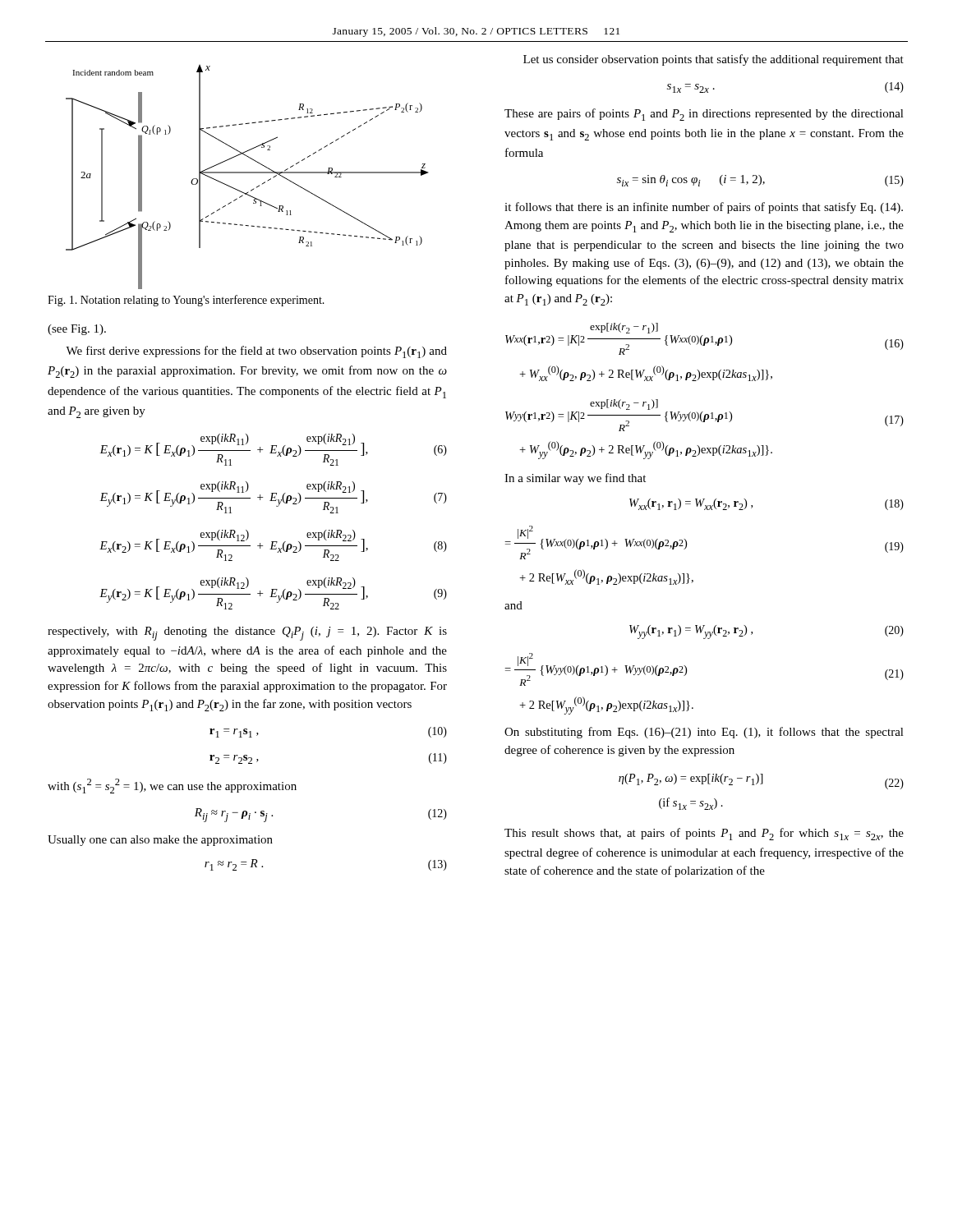Locate the schematic
The height and width of the screenshot is (1232, 953).
[247, 170]
